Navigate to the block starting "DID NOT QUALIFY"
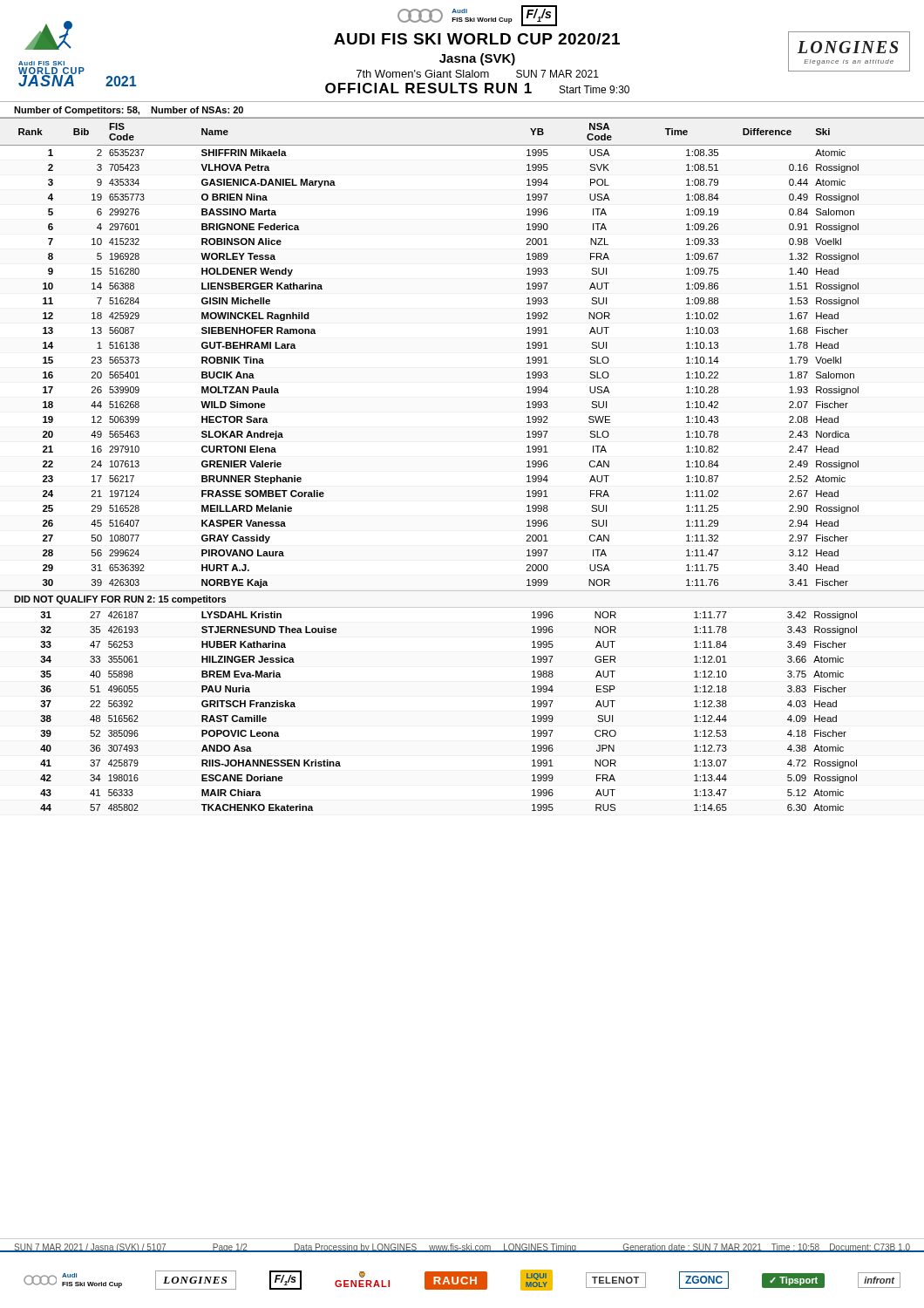The width and height of the screenshot is (924, 1308). pyautogui.click(x=120, y=599)
